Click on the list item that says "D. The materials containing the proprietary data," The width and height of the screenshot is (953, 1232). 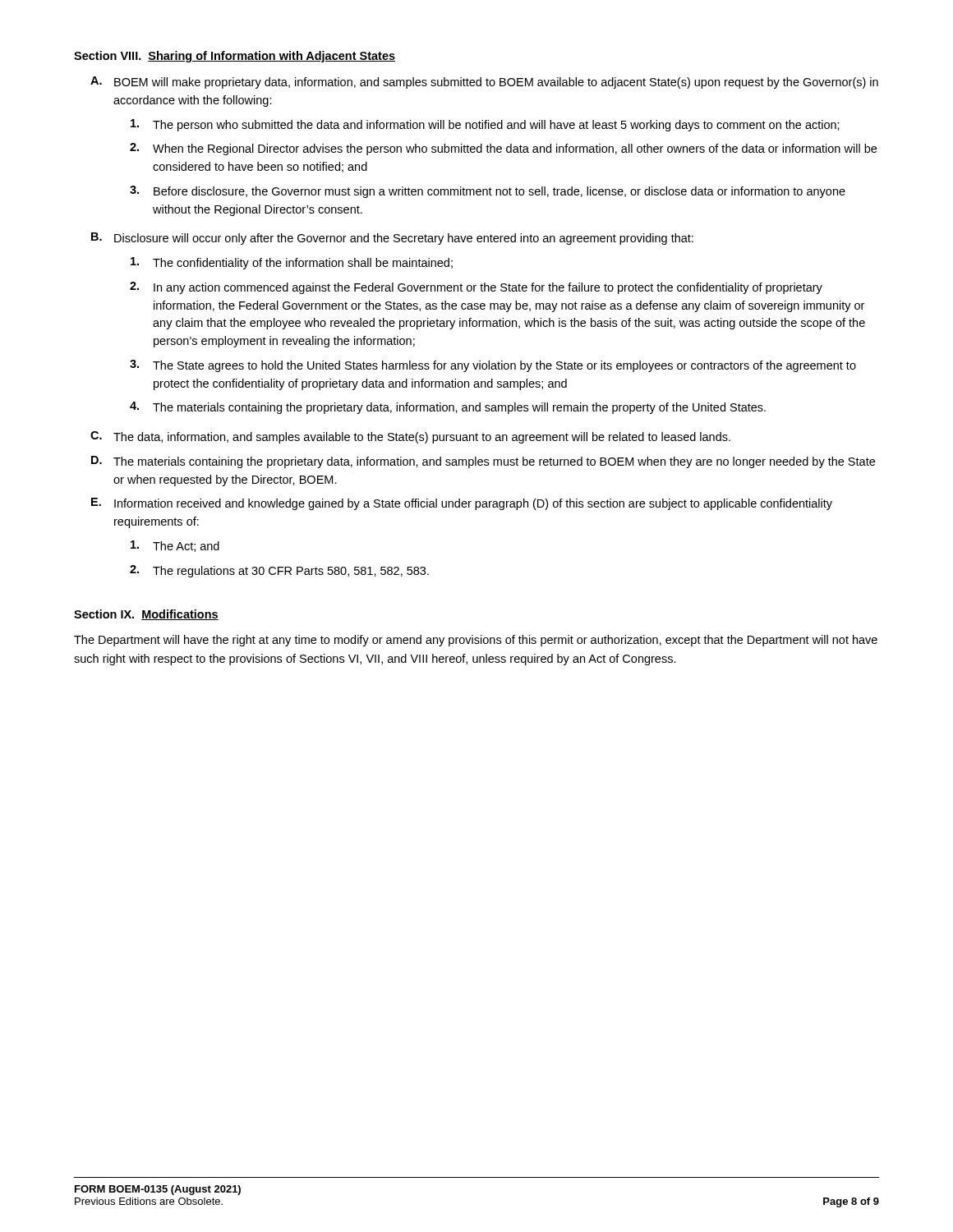[x=485, y=471]
